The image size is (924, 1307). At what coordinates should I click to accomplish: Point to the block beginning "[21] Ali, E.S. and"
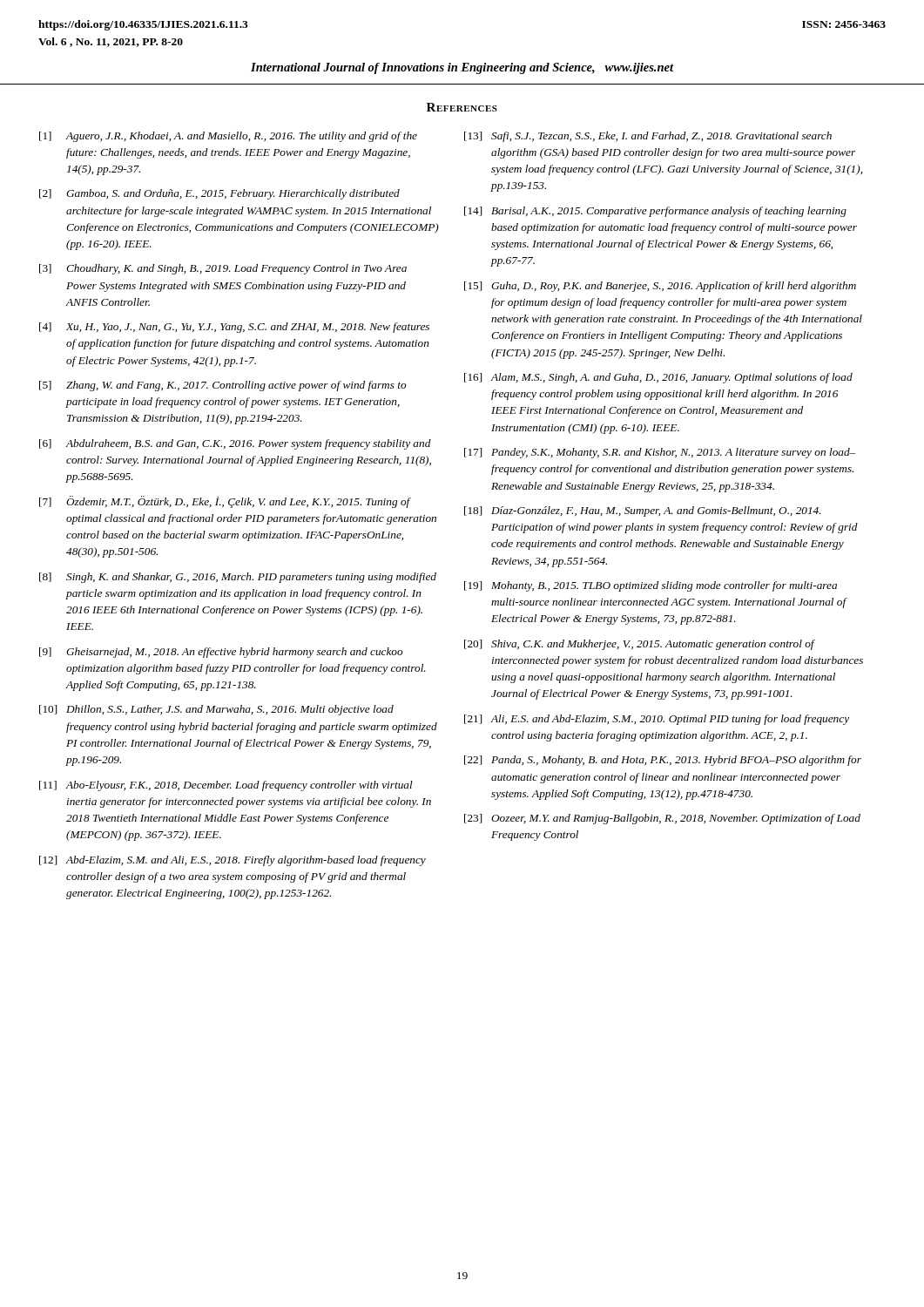pyautogui.click(x=664, y=727)
